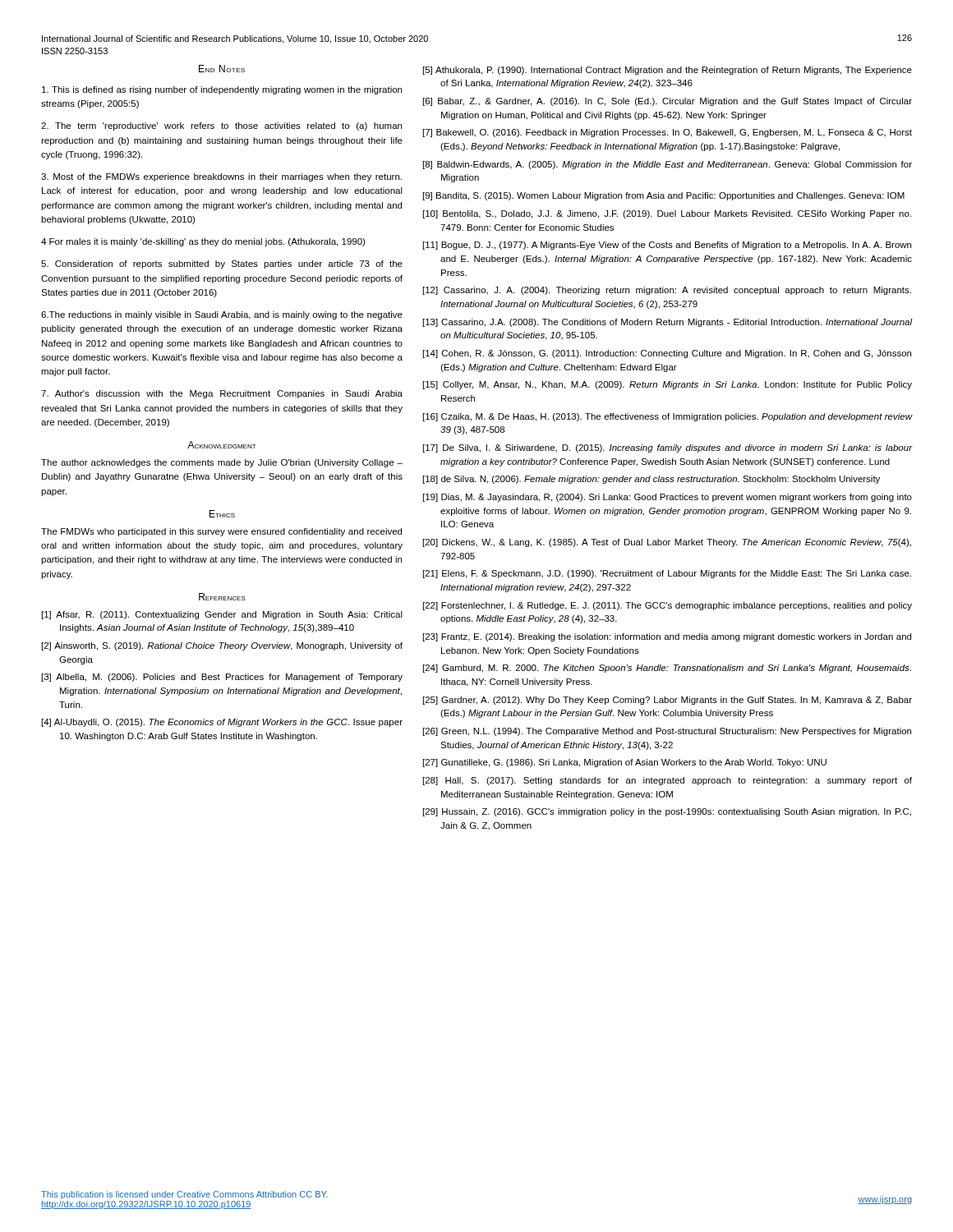Click the passage that begins "[28] Hall, S."
The height and width of the screenshot is (1232, 953).
point(667,787)
